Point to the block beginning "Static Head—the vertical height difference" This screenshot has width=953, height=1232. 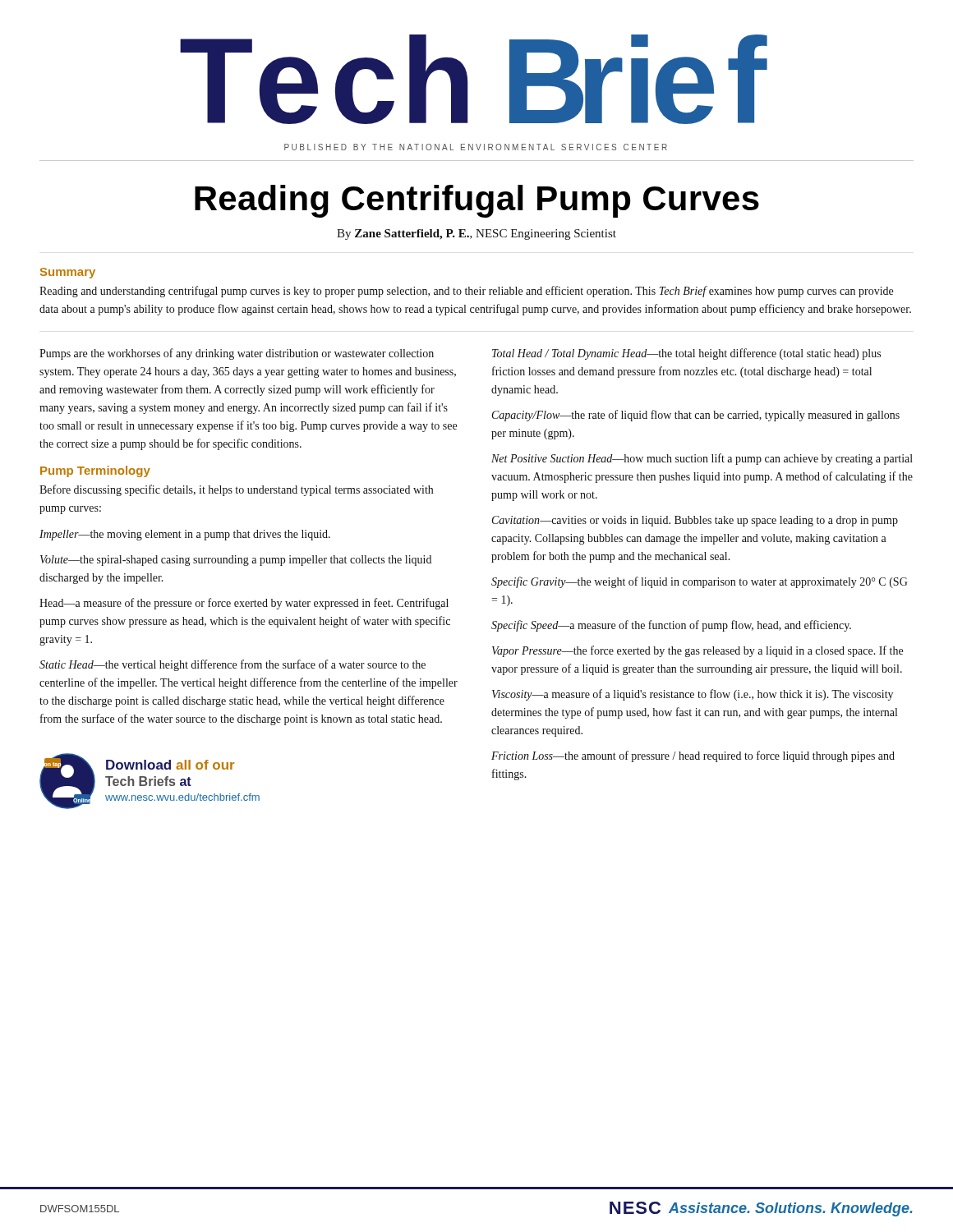pyautogui.click(x=248, y=692)
